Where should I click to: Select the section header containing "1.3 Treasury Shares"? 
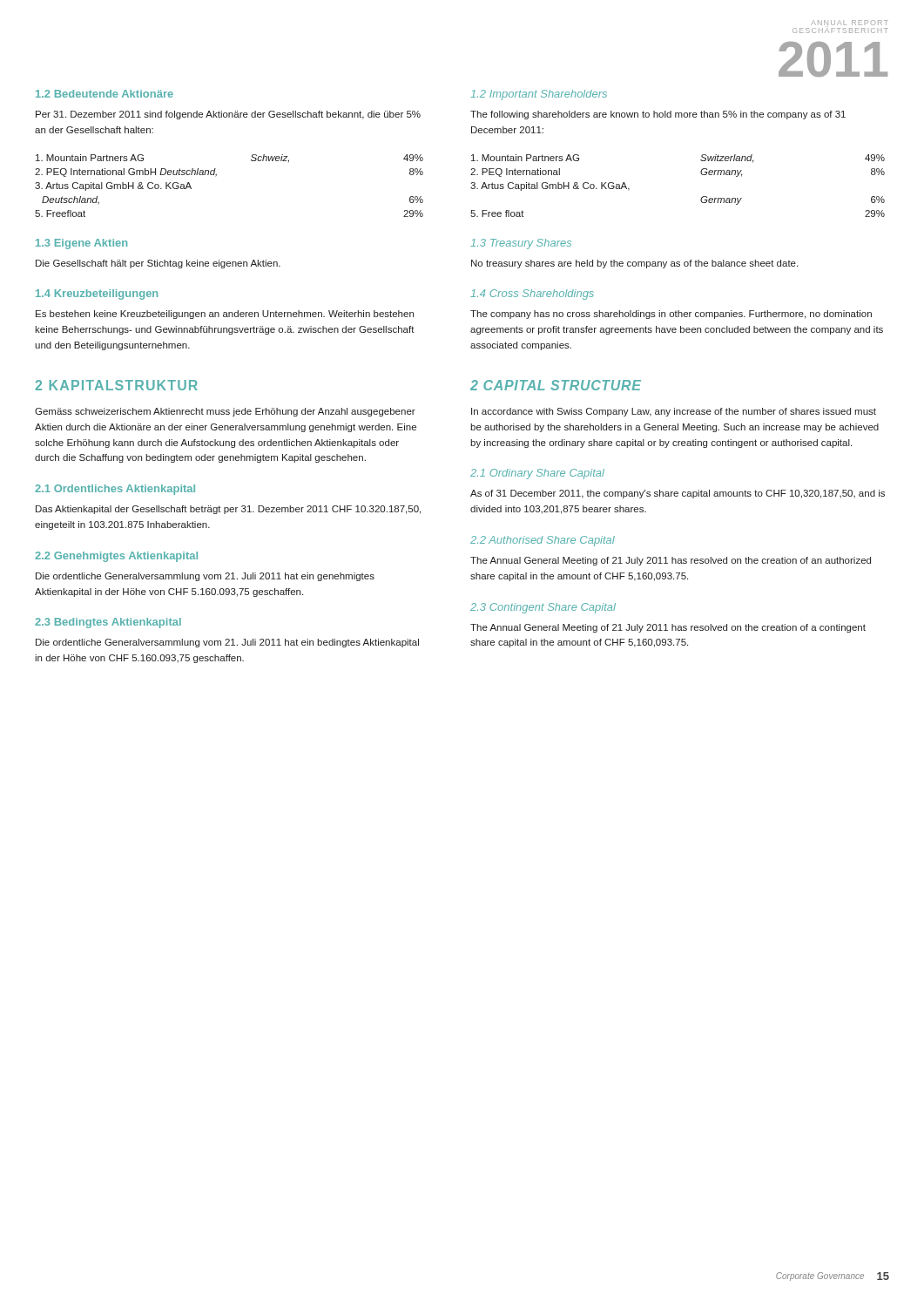[x=521, y=242]
